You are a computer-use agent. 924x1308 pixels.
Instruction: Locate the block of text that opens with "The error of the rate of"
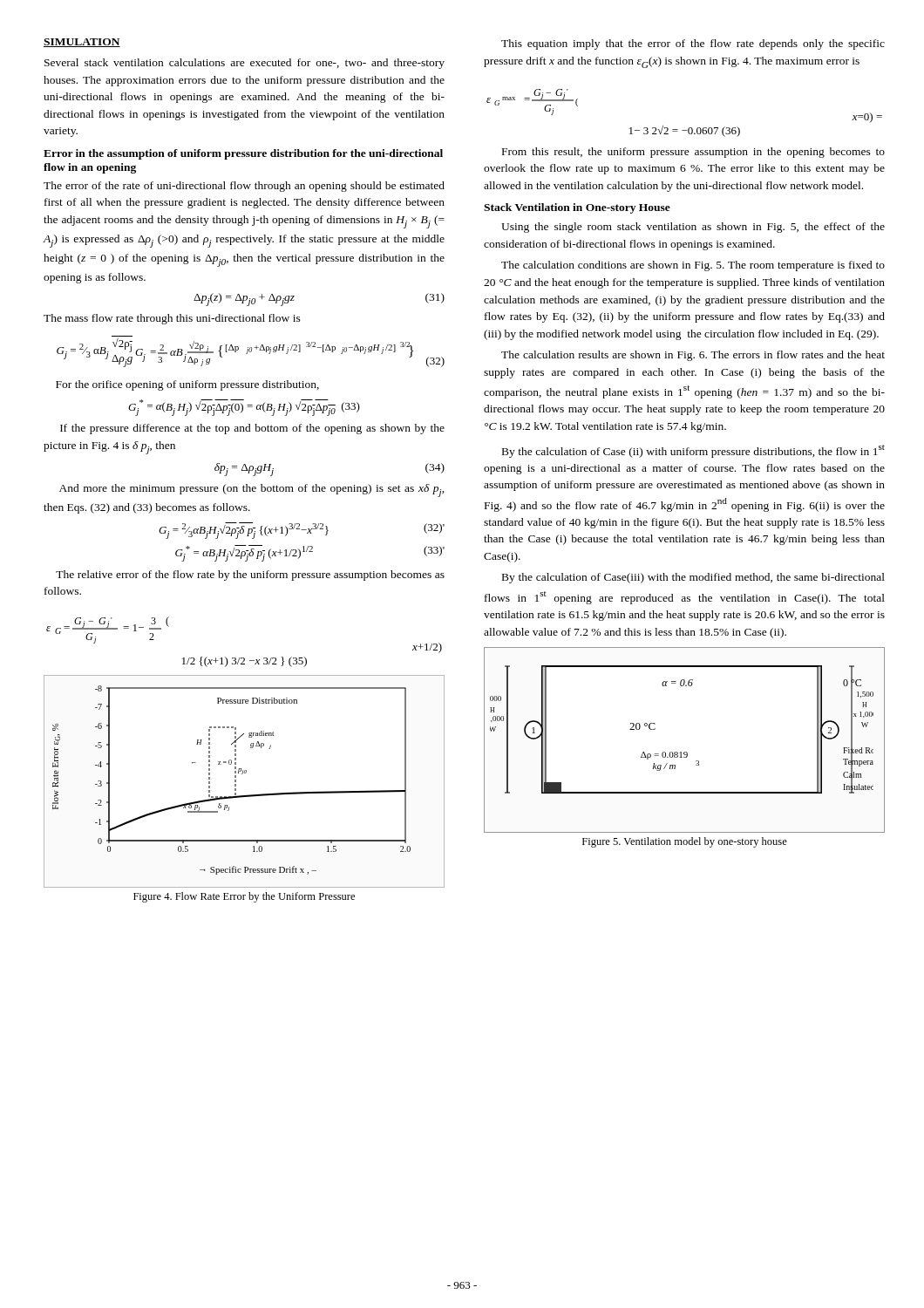pyautogui.click(x=244, y=231)
